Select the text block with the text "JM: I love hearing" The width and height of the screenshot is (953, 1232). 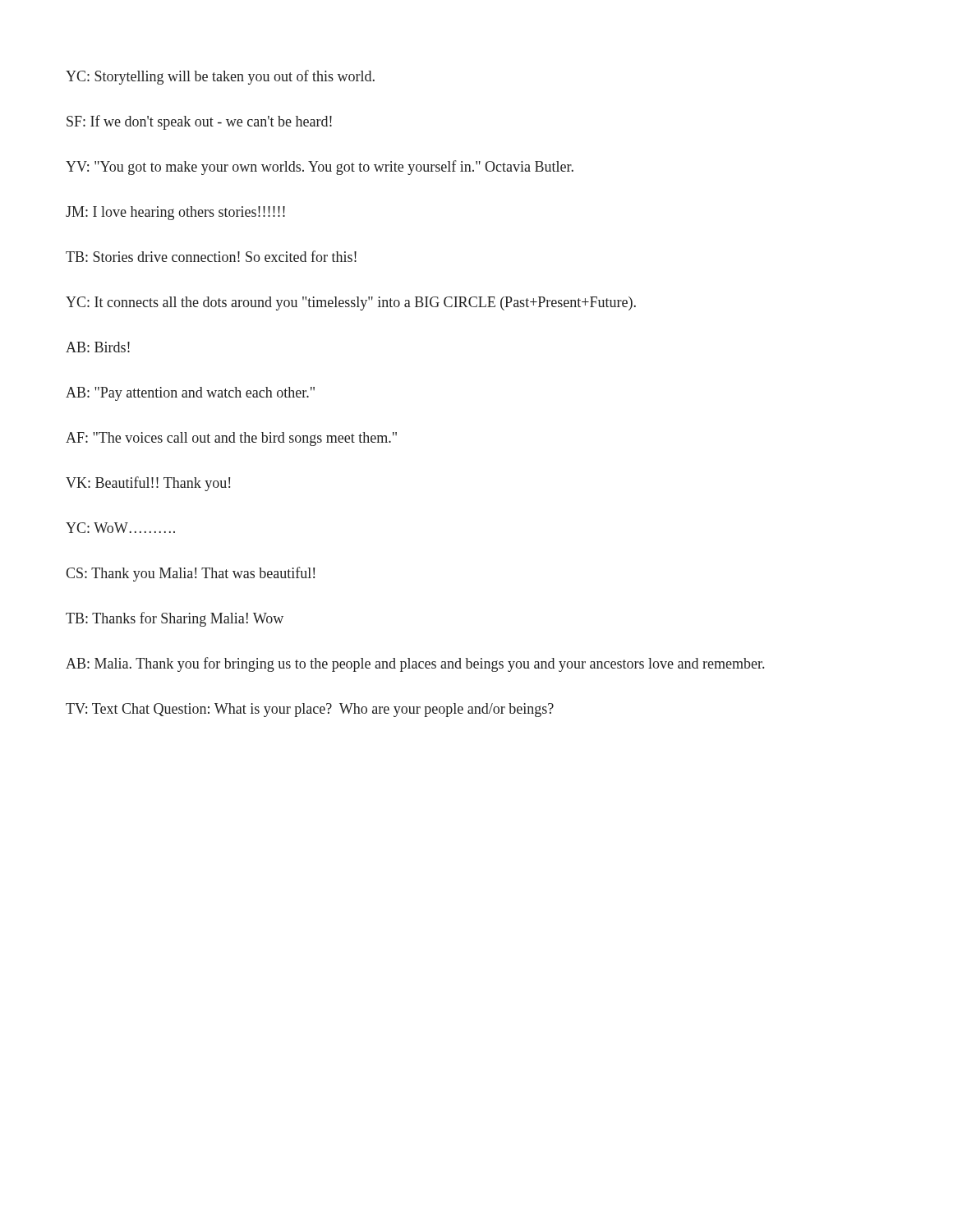[176, 212]
